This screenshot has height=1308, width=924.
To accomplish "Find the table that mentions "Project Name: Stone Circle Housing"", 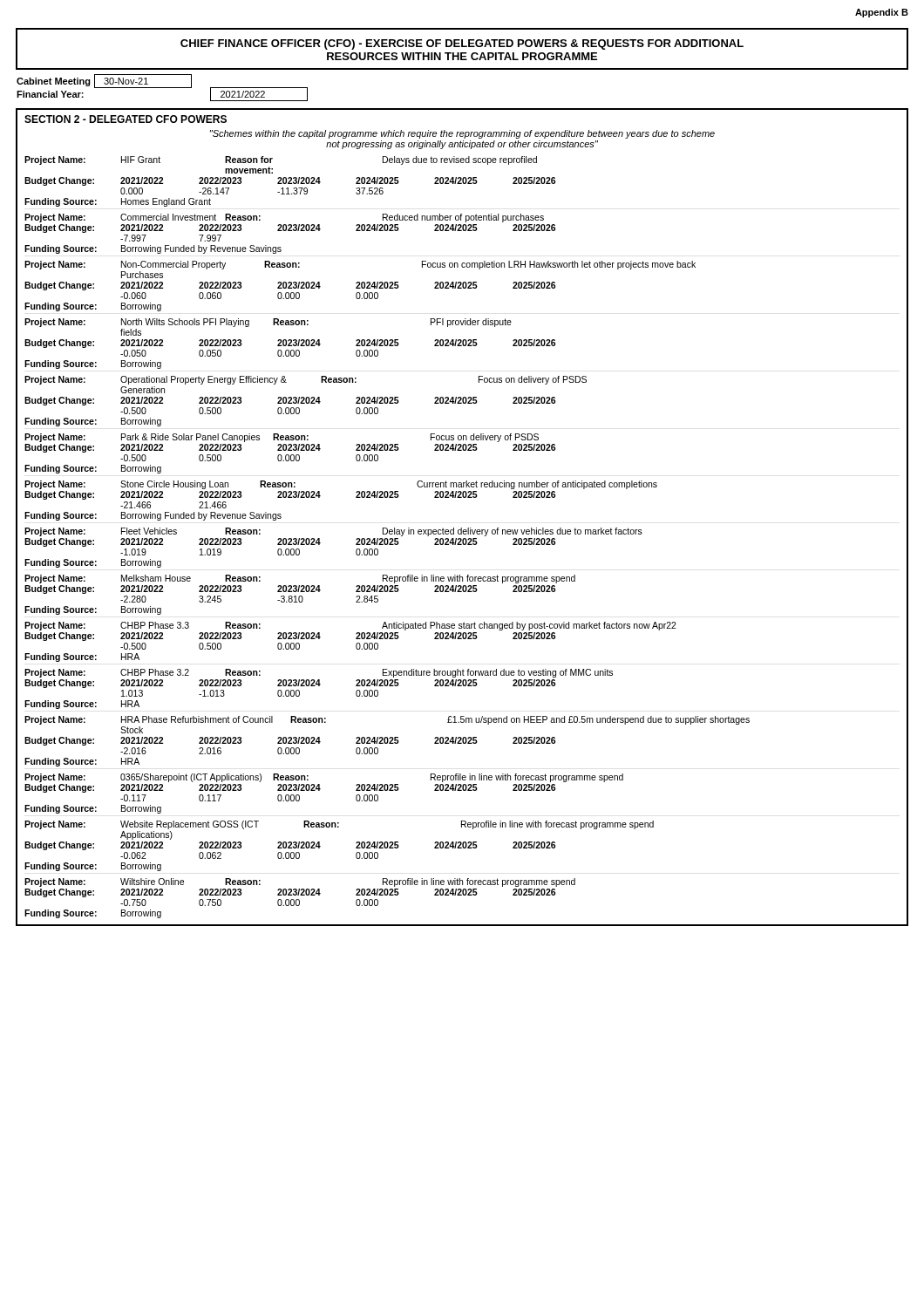I will point(462,501).
